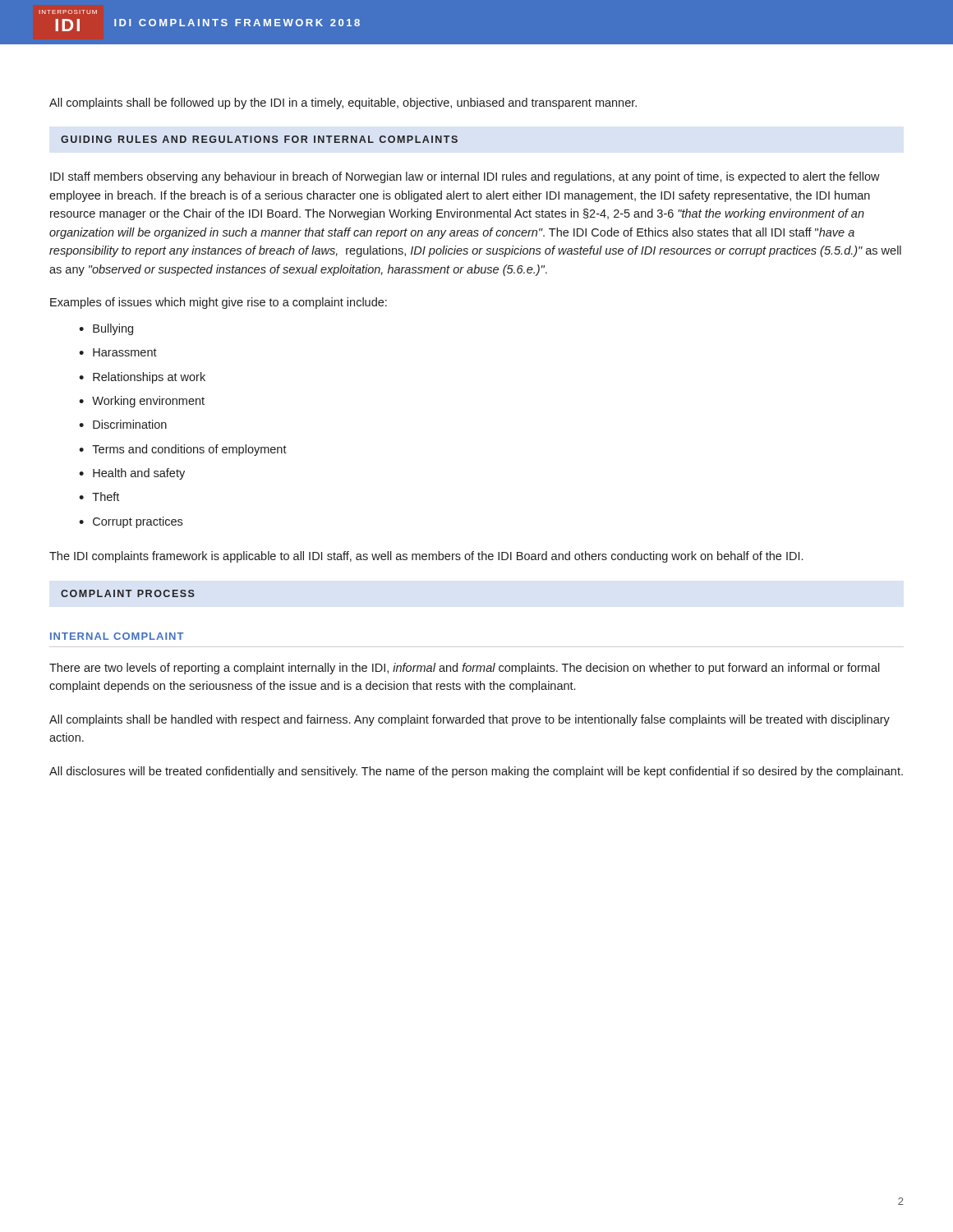953x1232 pixels.
Task: Find "GUIDING RULES AND REGULATIONS FOR INTERNAL COMPLAINTS" on this page
Action: click(260, 140)
